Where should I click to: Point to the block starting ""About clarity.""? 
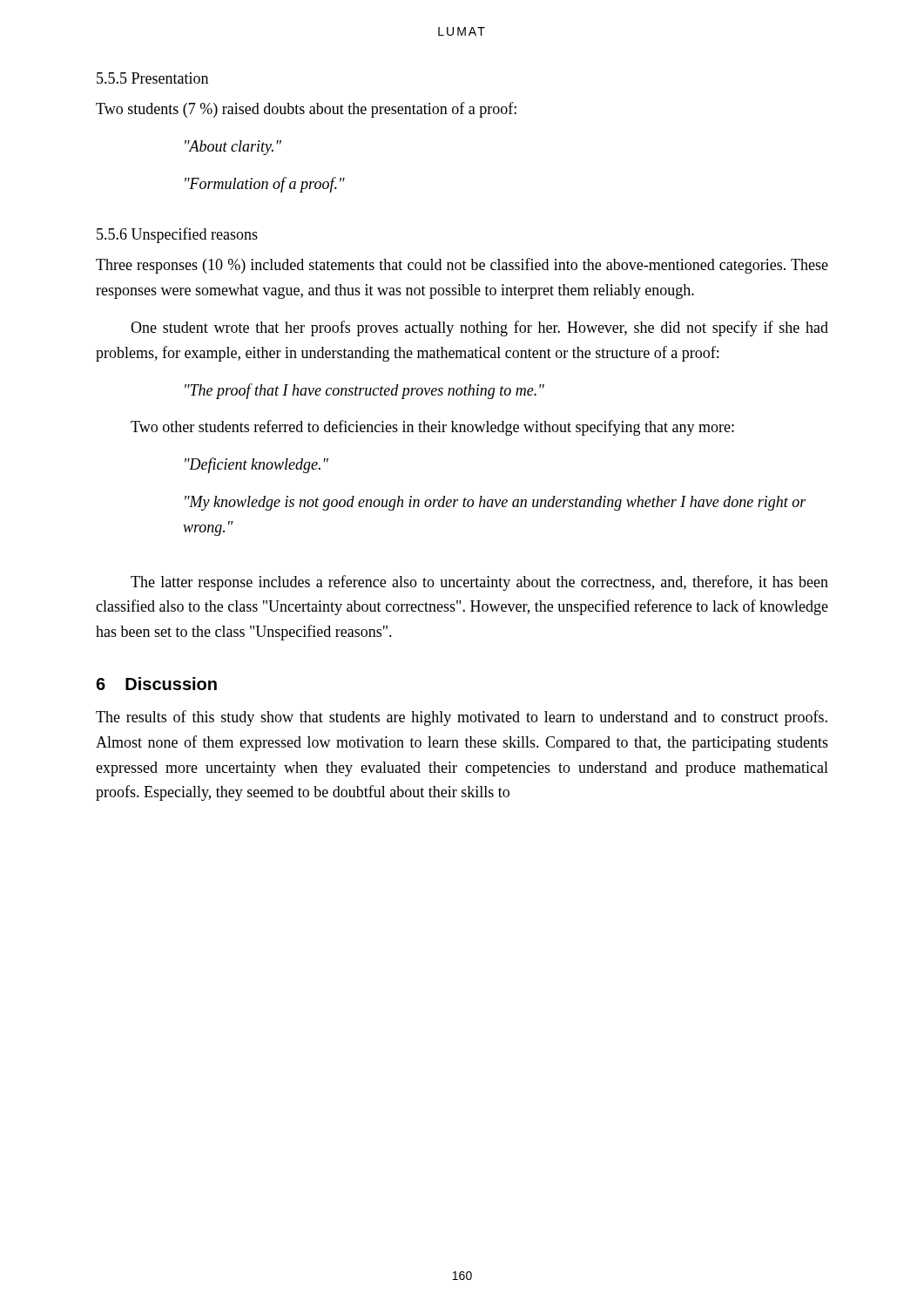(232, 146)
